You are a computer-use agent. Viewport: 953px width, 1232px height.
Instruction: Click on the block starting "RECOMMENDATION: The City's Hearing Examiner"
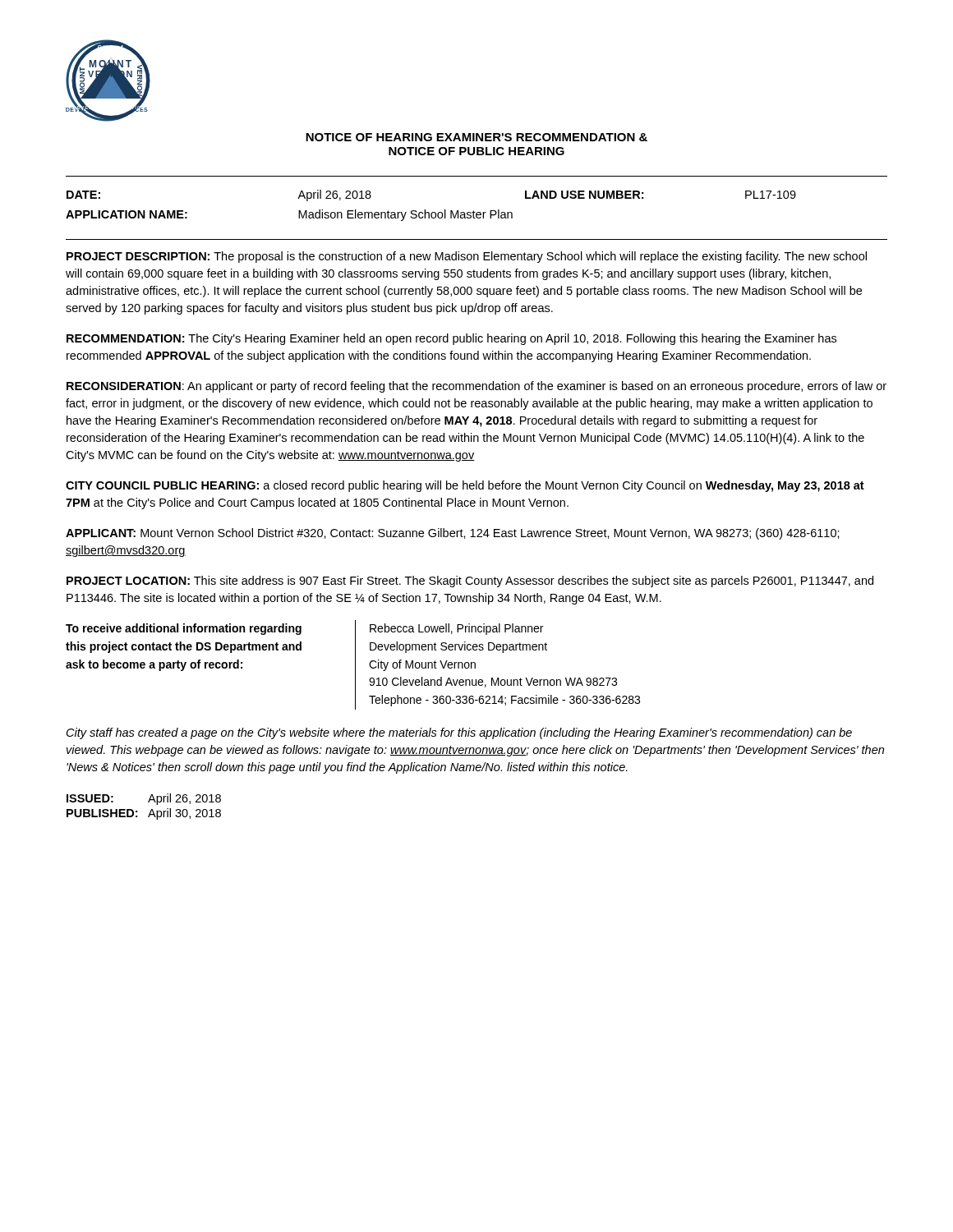click(x=476, y=347)
